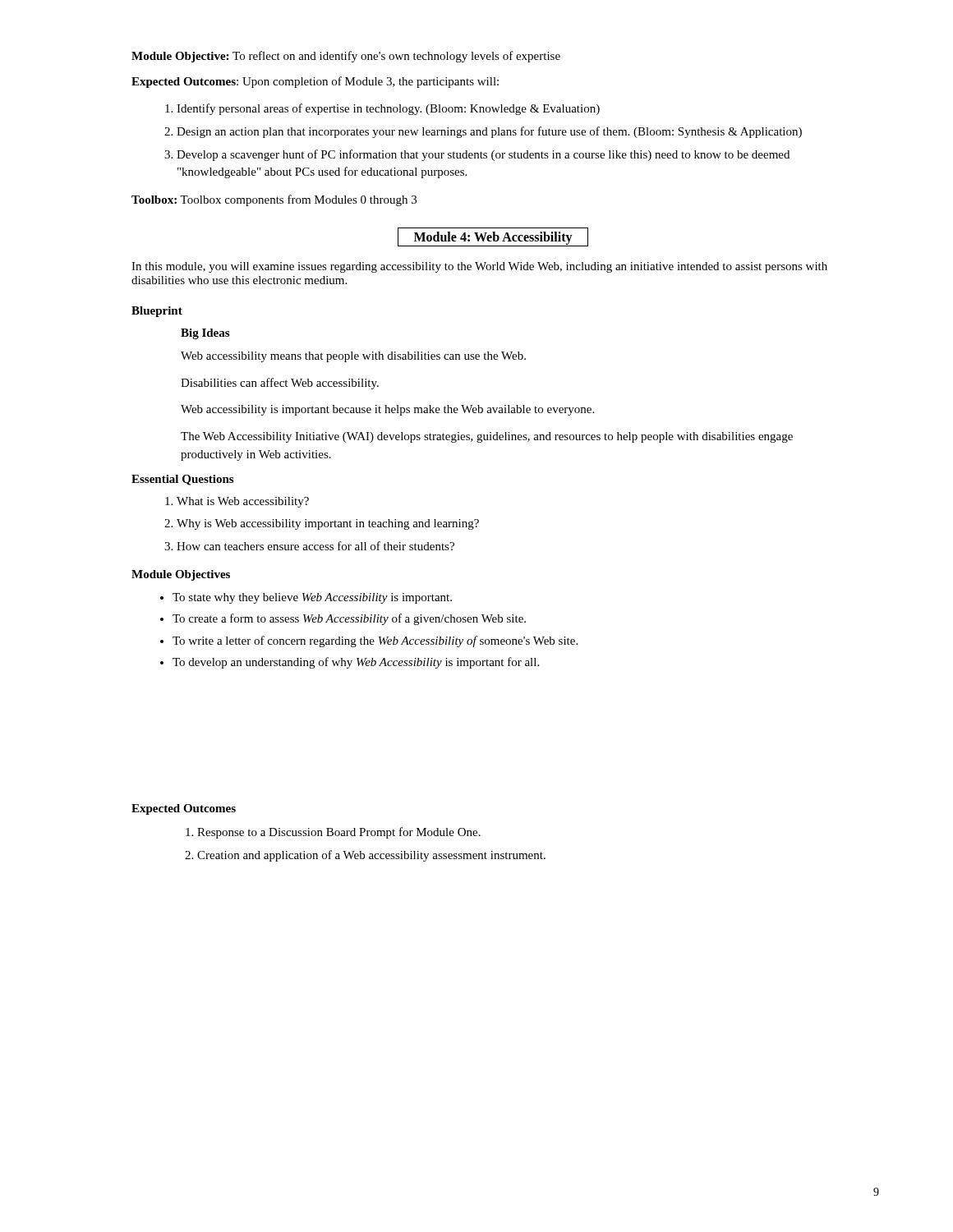Find the list item containing "To create a form to assess"
This screenshot has width=953, height=1232.
pyautogui.click(x=350, y=619)
